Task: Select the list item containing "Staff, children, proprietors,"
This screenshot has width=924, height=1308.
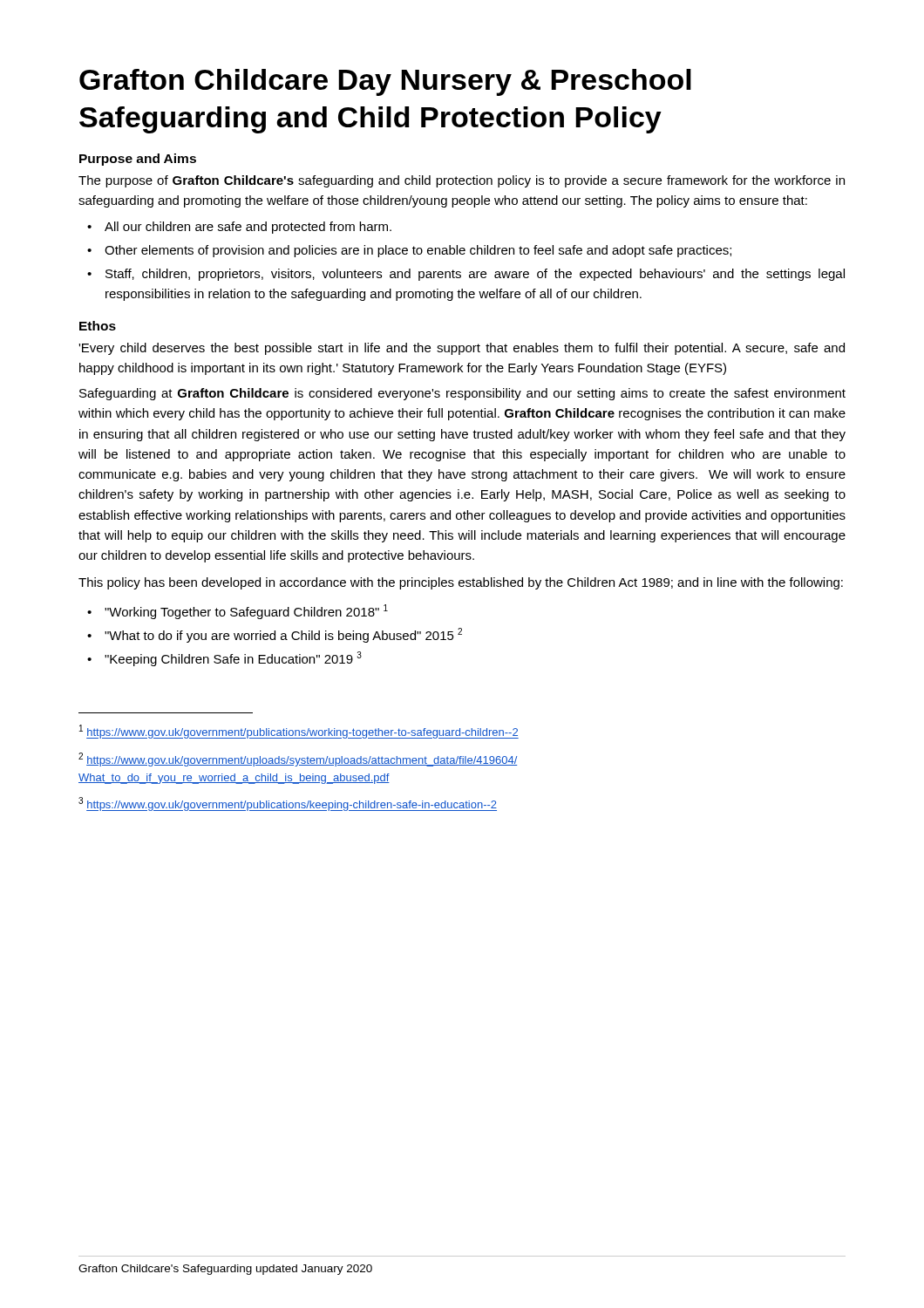Action: (475, 284)
